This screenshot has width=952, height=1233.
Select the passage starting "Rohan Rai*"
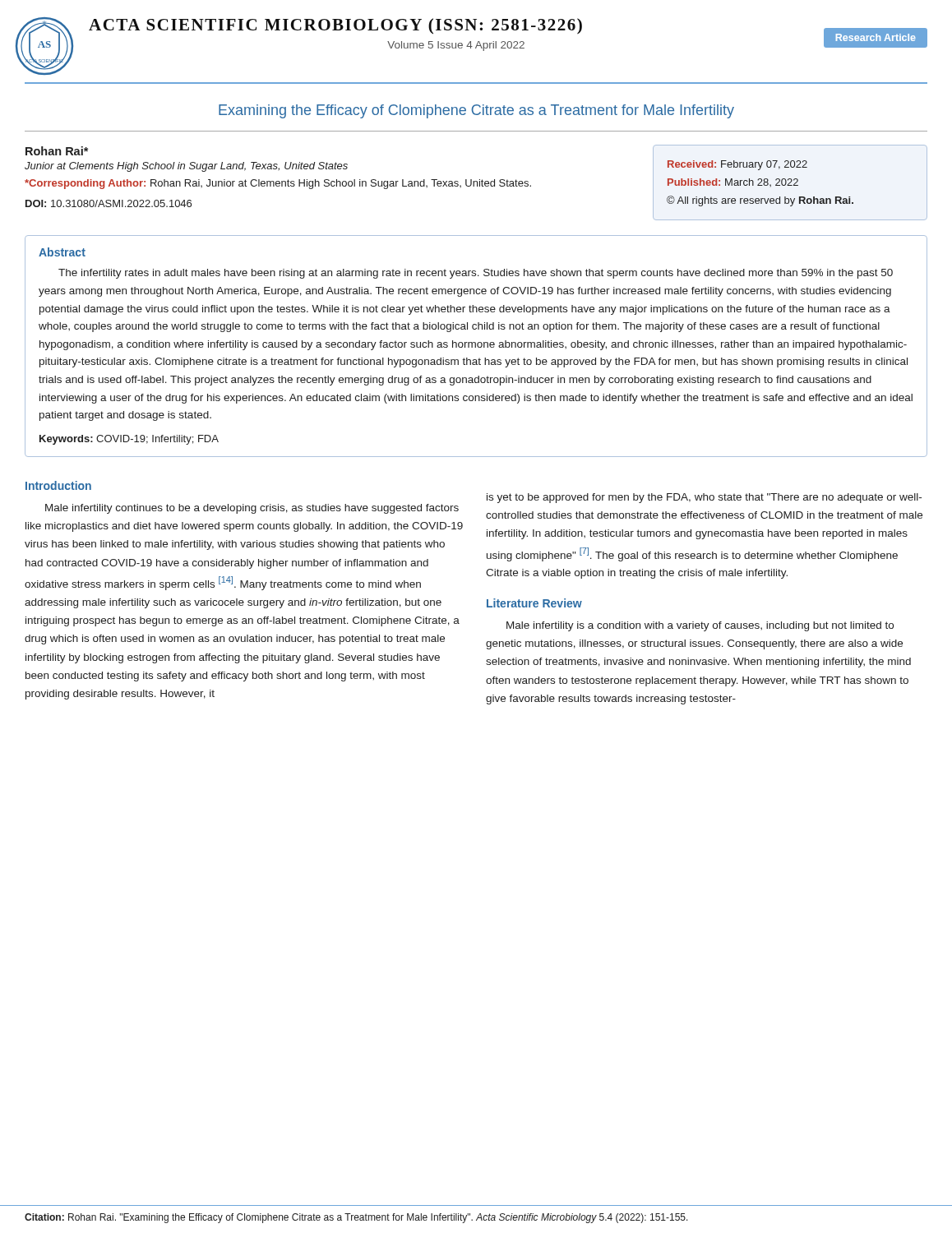(x=56, y=151)
